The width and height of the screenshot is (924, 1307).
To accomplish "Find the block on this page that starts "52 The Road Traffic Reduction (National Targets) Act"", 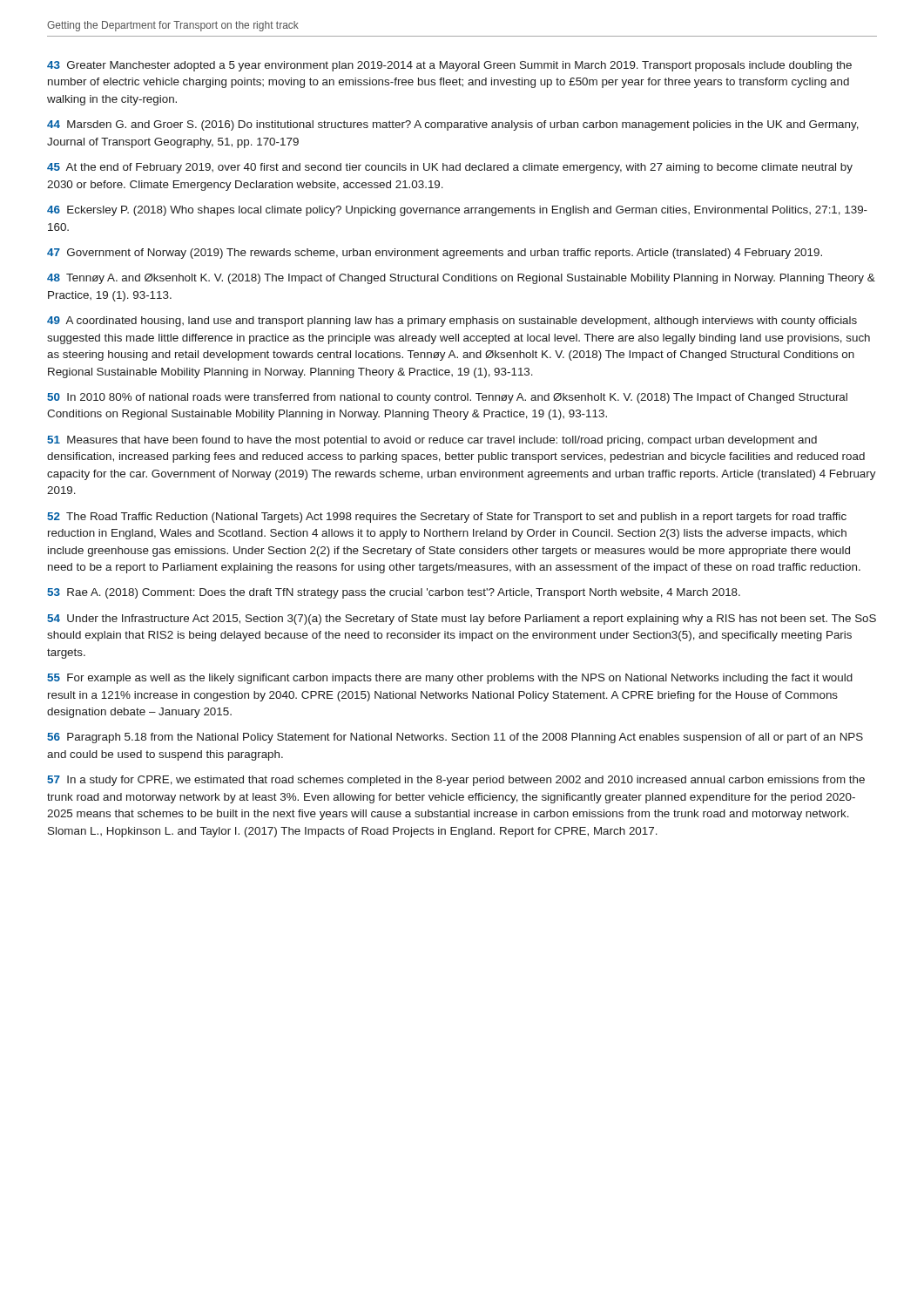I will pos(454,541).
